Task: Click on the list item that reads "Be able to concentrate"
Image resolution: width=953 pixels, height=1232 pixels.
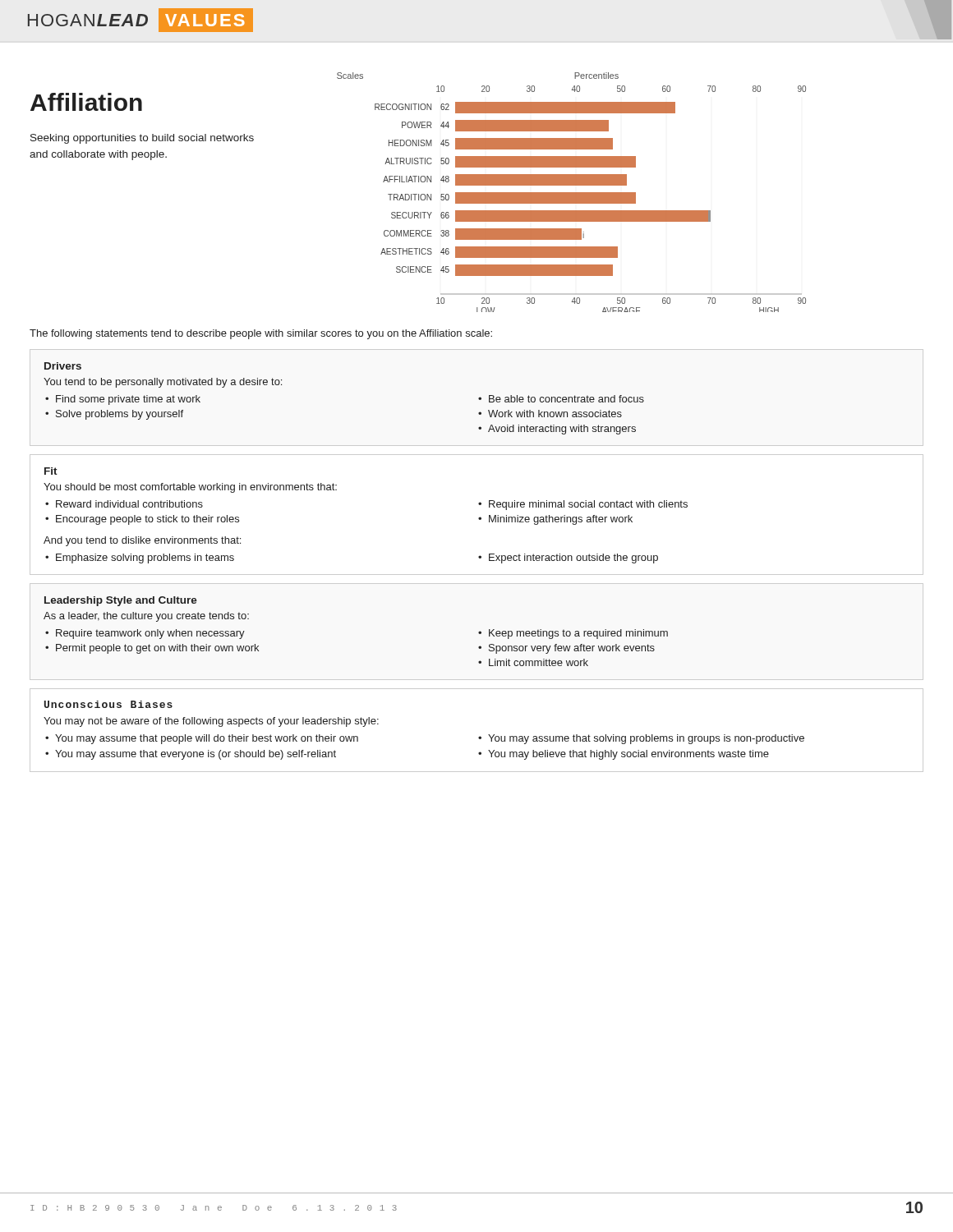Action: tap(566, 399)
